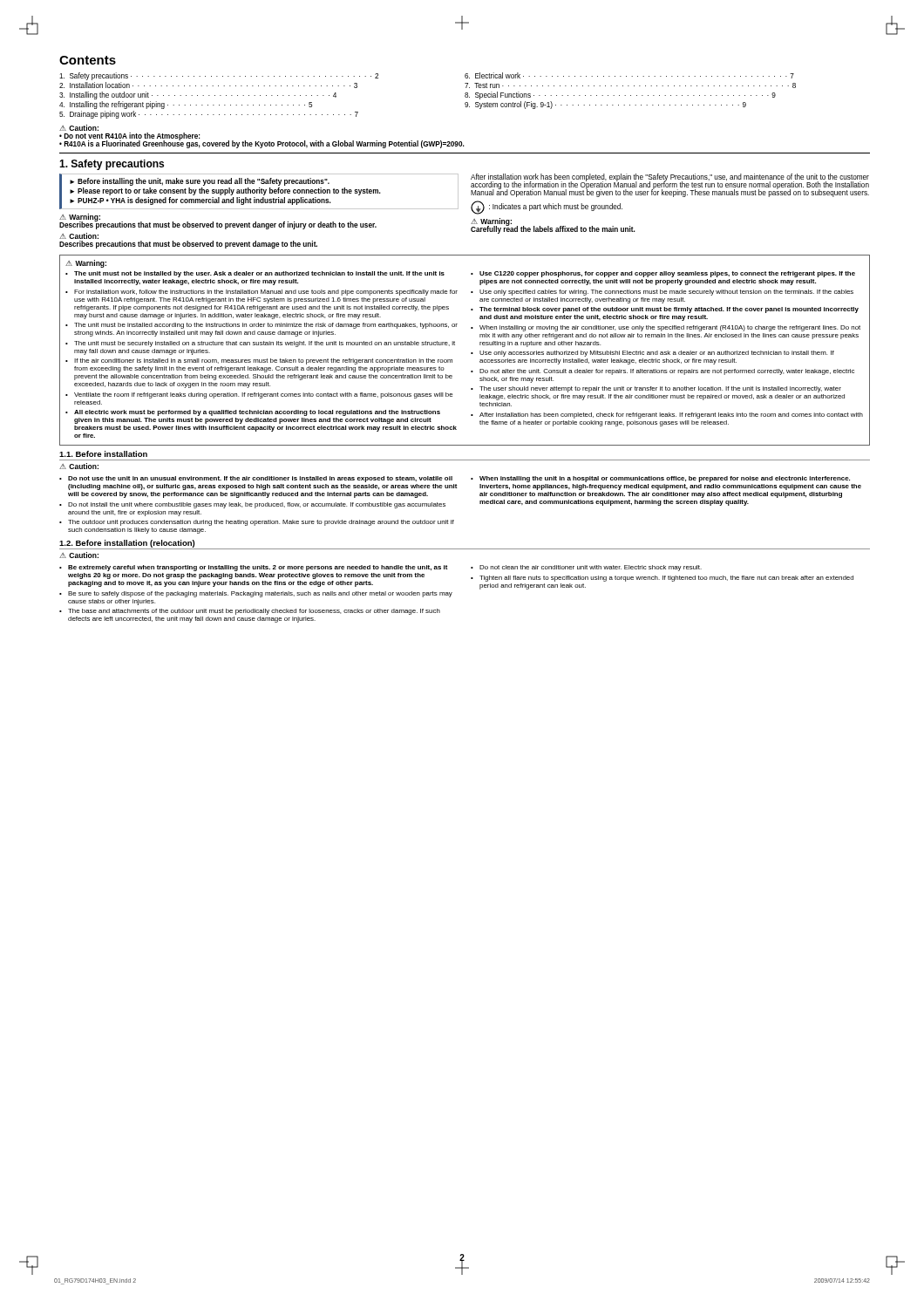
Task: Find the block starting "1.2. Before installation (relocation)"
Action: click(x=127, y=543)
